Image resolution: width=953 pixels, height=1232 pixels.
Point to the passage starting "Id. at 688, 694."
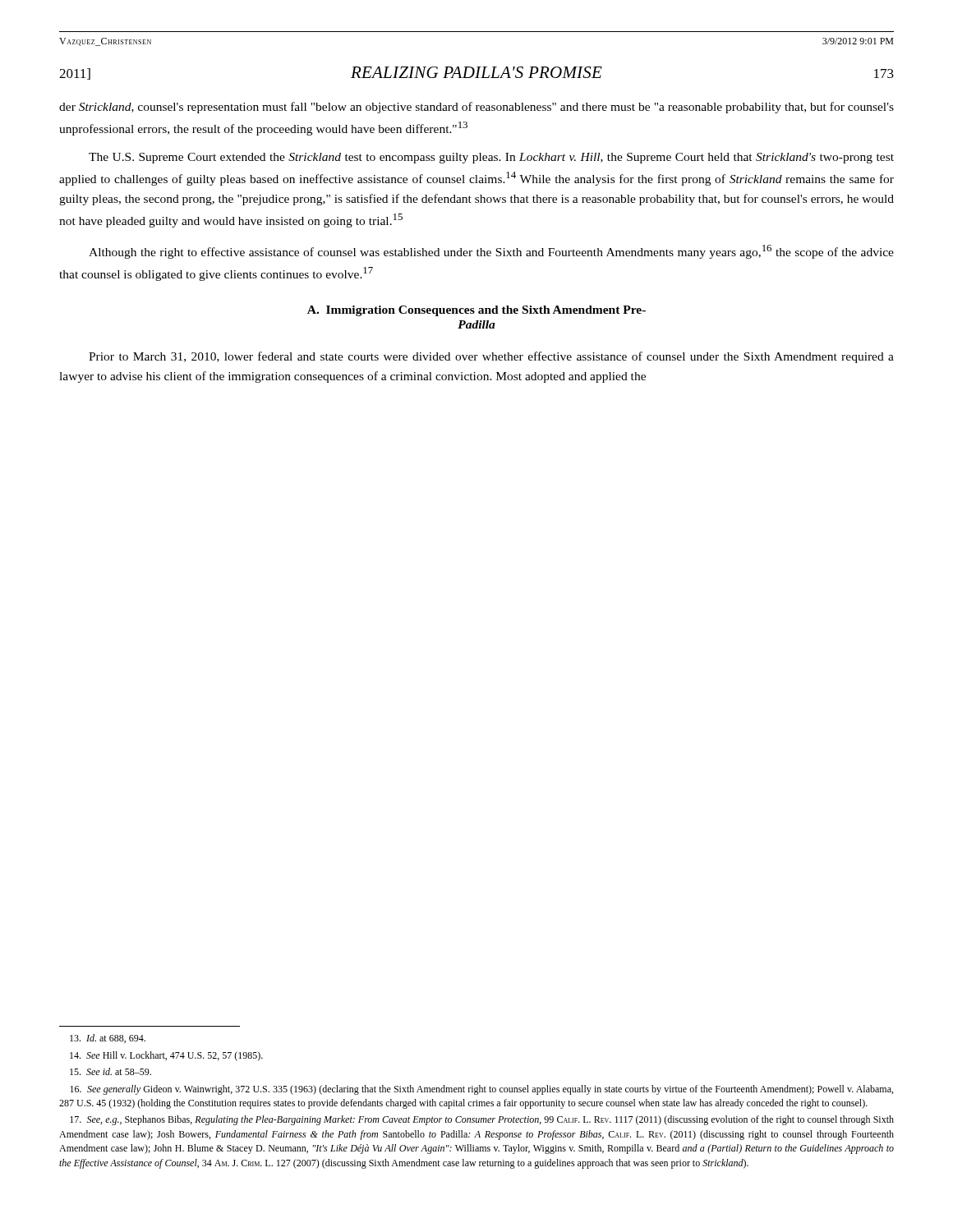coord(103,1039)
